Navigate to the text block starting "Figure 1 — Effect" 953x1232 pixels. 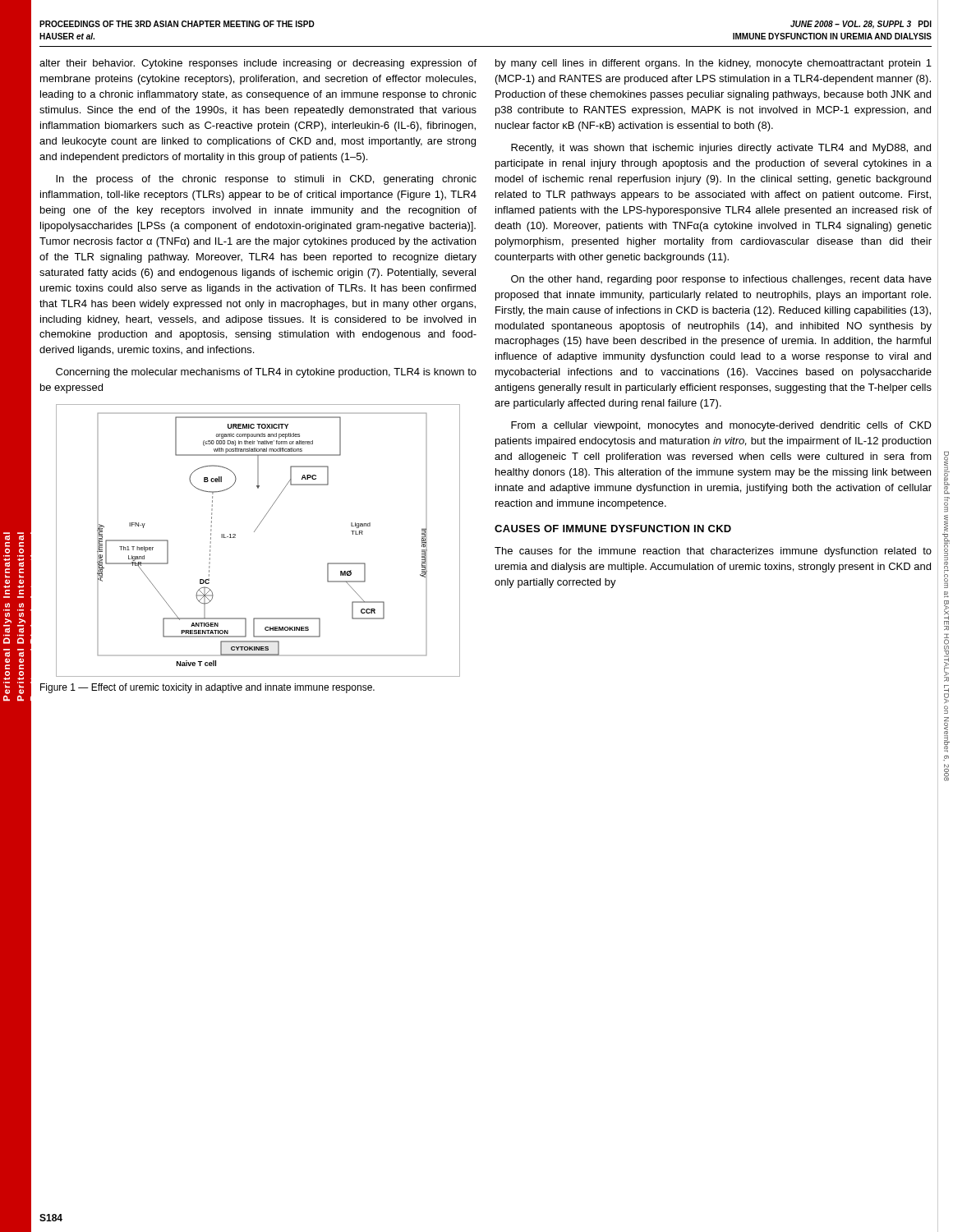click(207, 688)
